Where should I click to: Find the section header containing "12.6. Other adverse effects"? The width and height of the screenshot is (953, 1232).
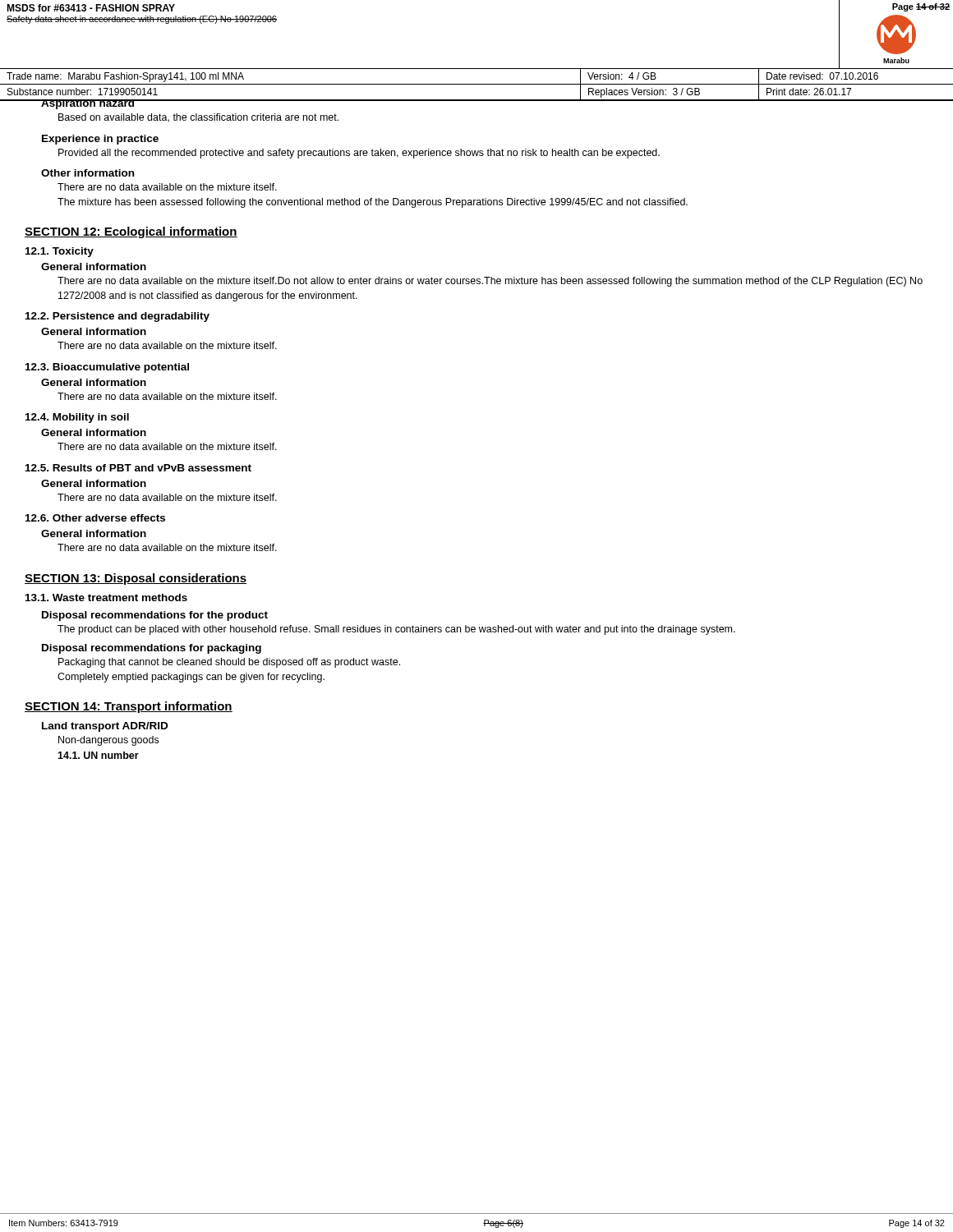tap(95, 518)
